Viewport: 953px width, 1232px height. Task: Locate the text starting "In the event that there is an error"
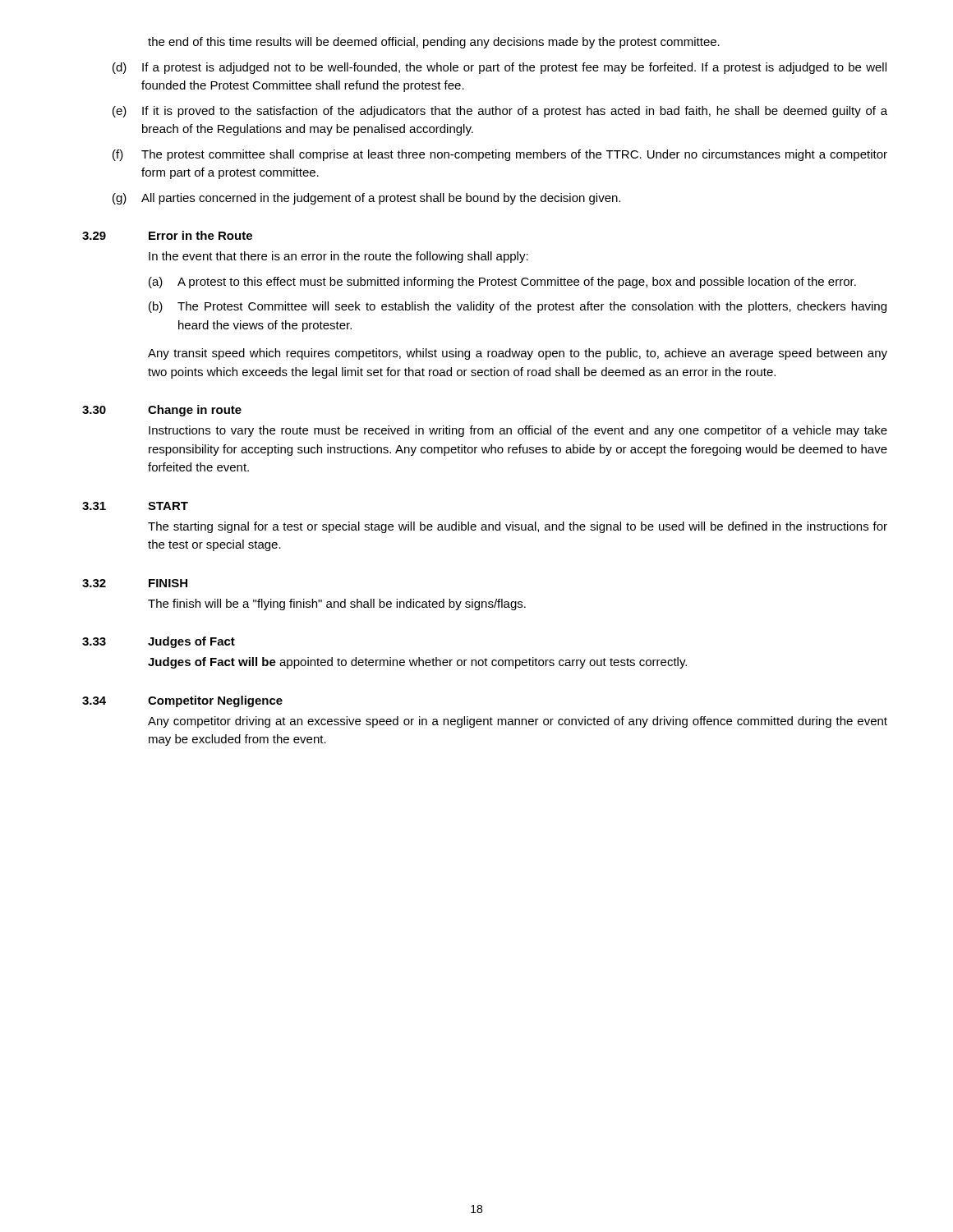pyautogui.click(x=338, y=256)
